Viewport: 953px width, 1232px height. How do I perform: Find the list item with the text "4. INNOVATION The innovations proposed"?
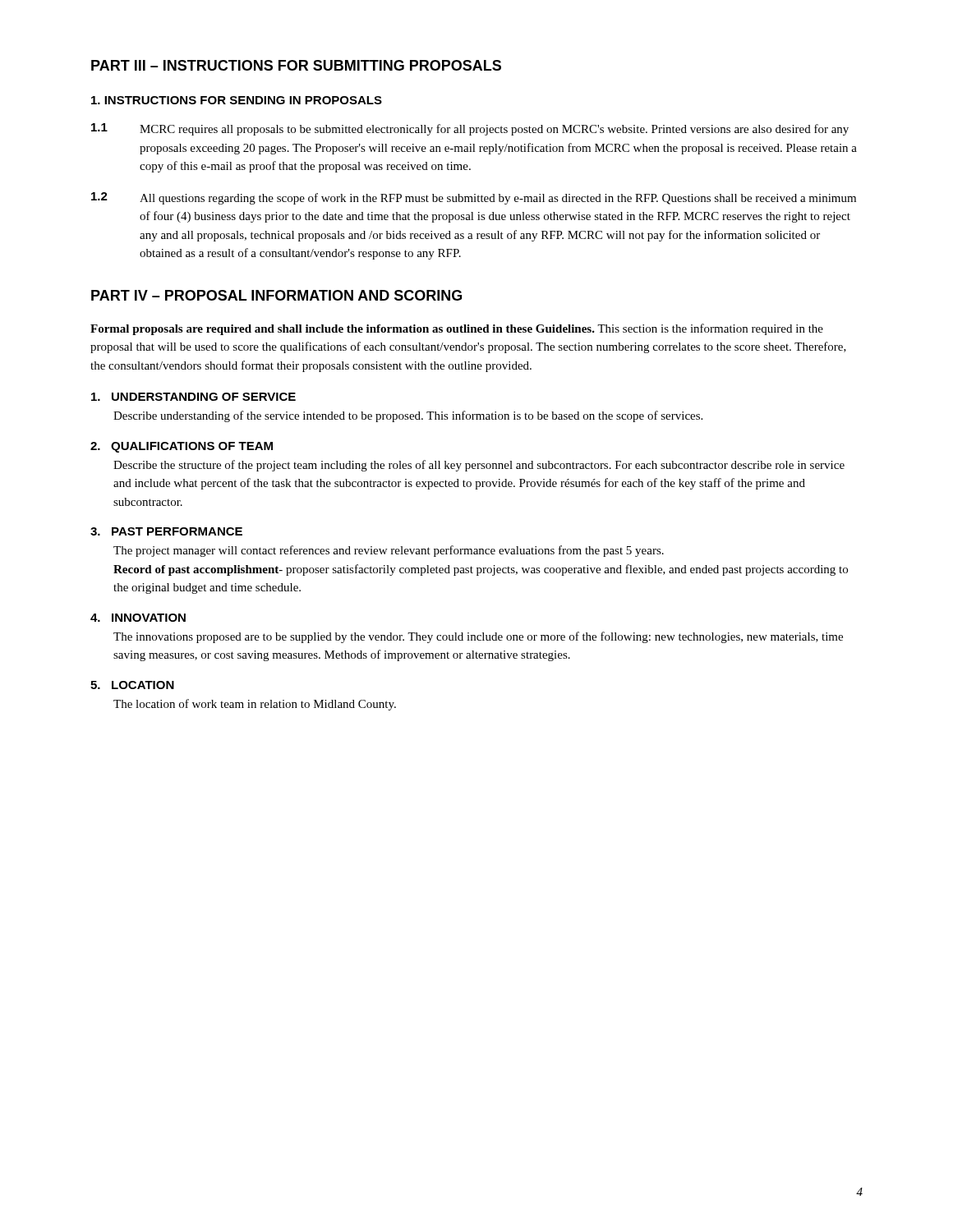click(476, 637)
